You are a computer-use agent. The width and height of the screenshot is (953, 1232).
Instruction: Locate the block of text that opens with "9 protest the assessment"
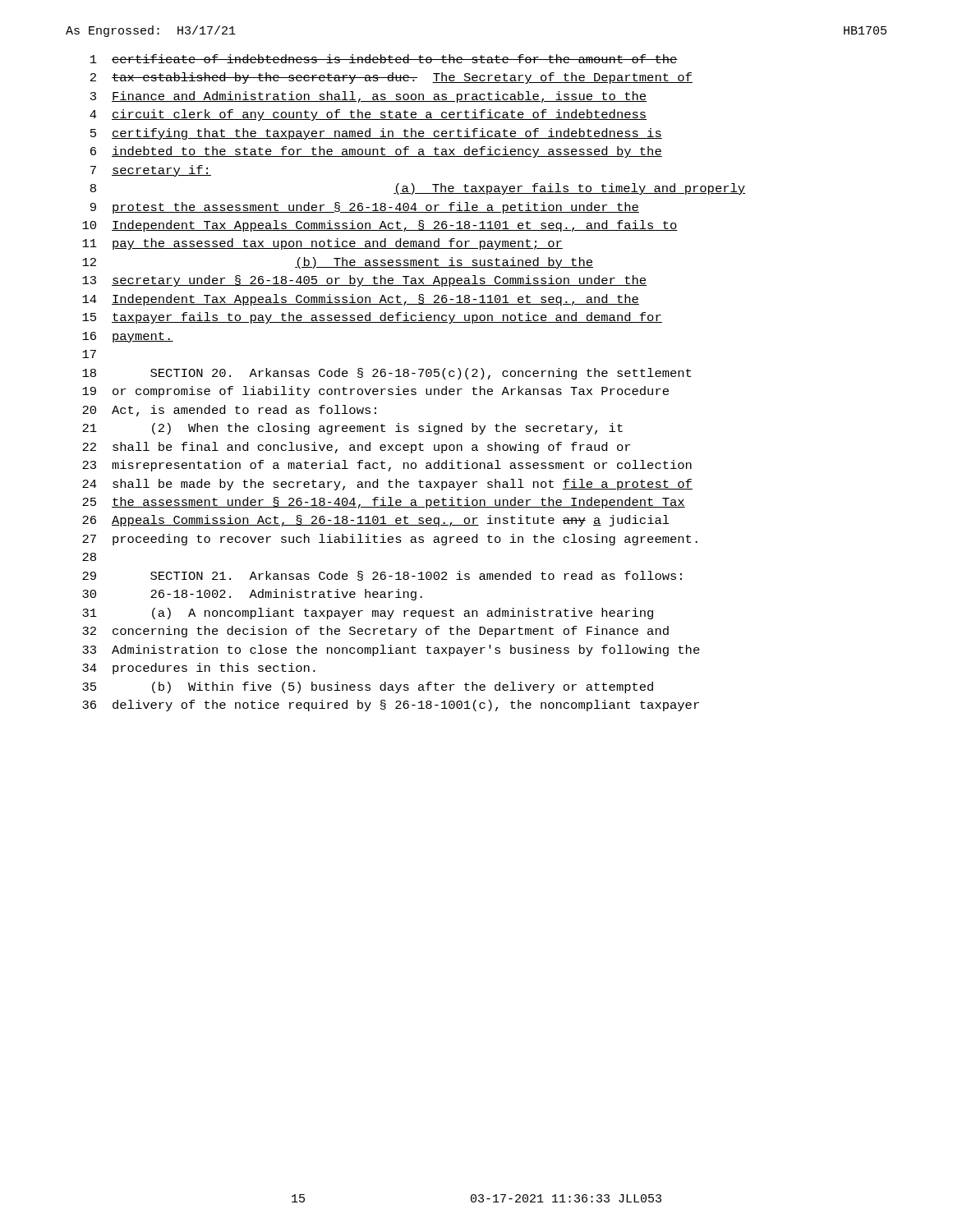(476, 208)
